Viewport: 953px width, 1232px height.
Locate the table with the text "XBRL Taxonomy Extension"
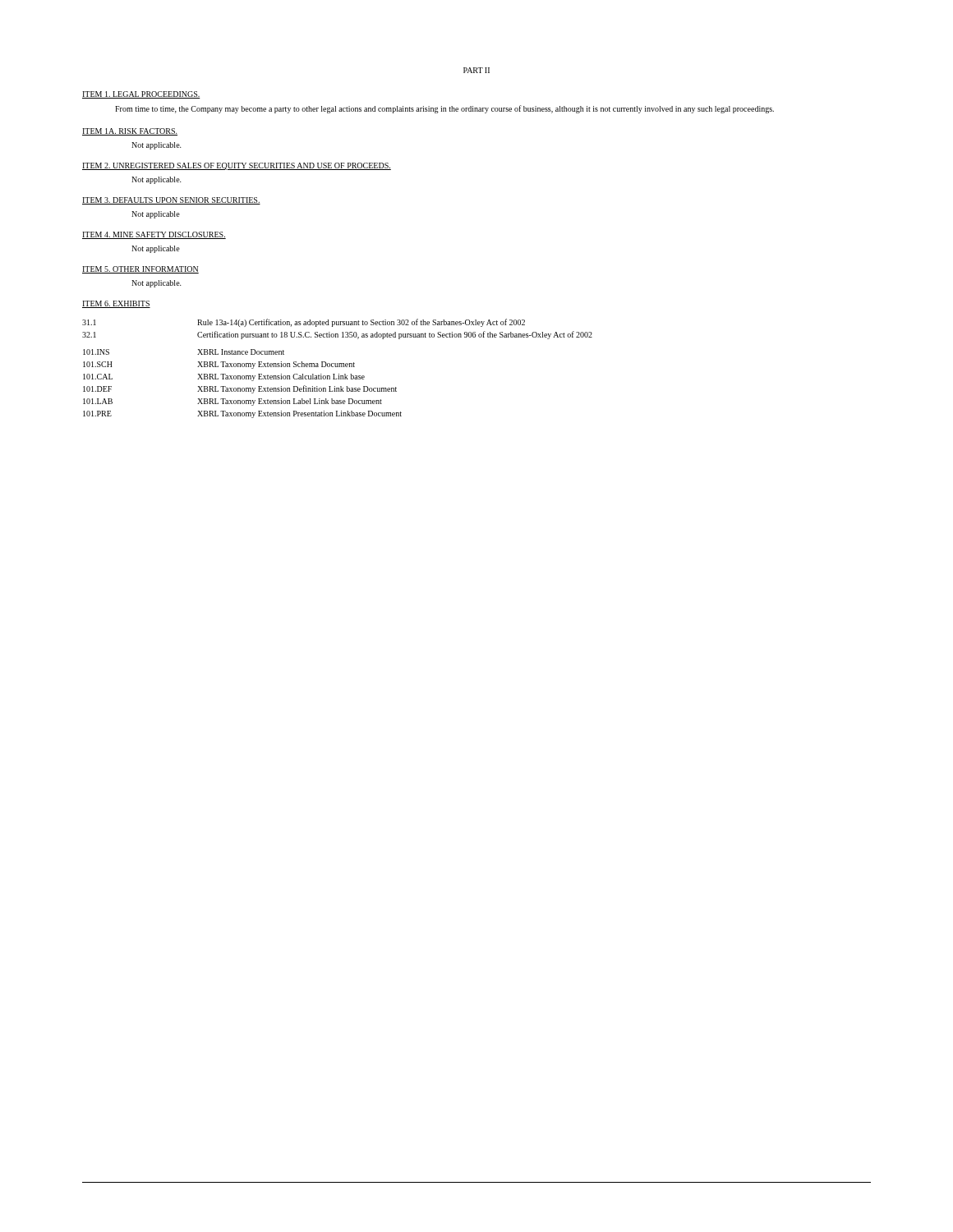476,368
